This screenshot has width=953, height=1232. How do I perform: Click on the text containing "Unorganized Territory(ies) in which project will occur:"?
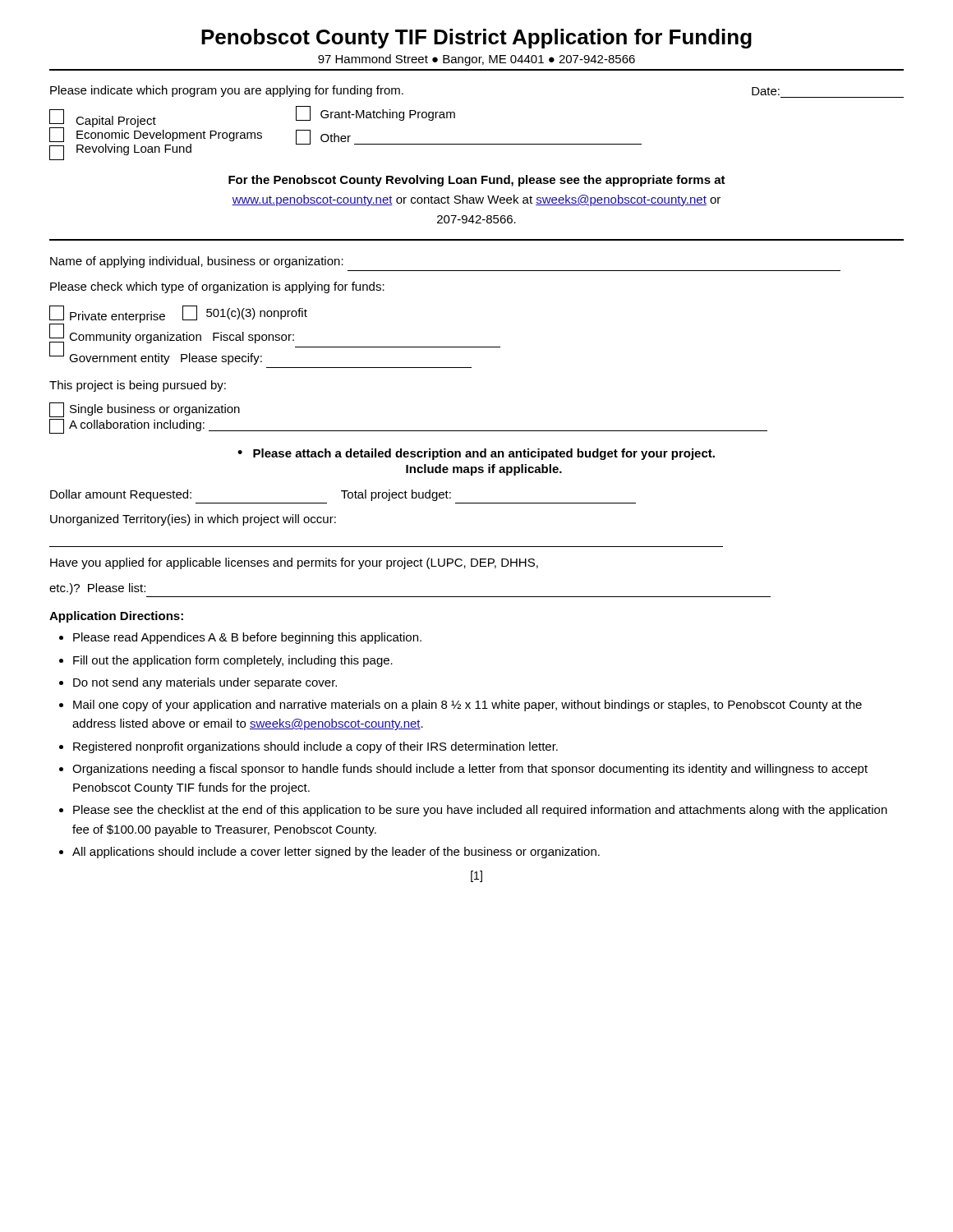[193, 520]
